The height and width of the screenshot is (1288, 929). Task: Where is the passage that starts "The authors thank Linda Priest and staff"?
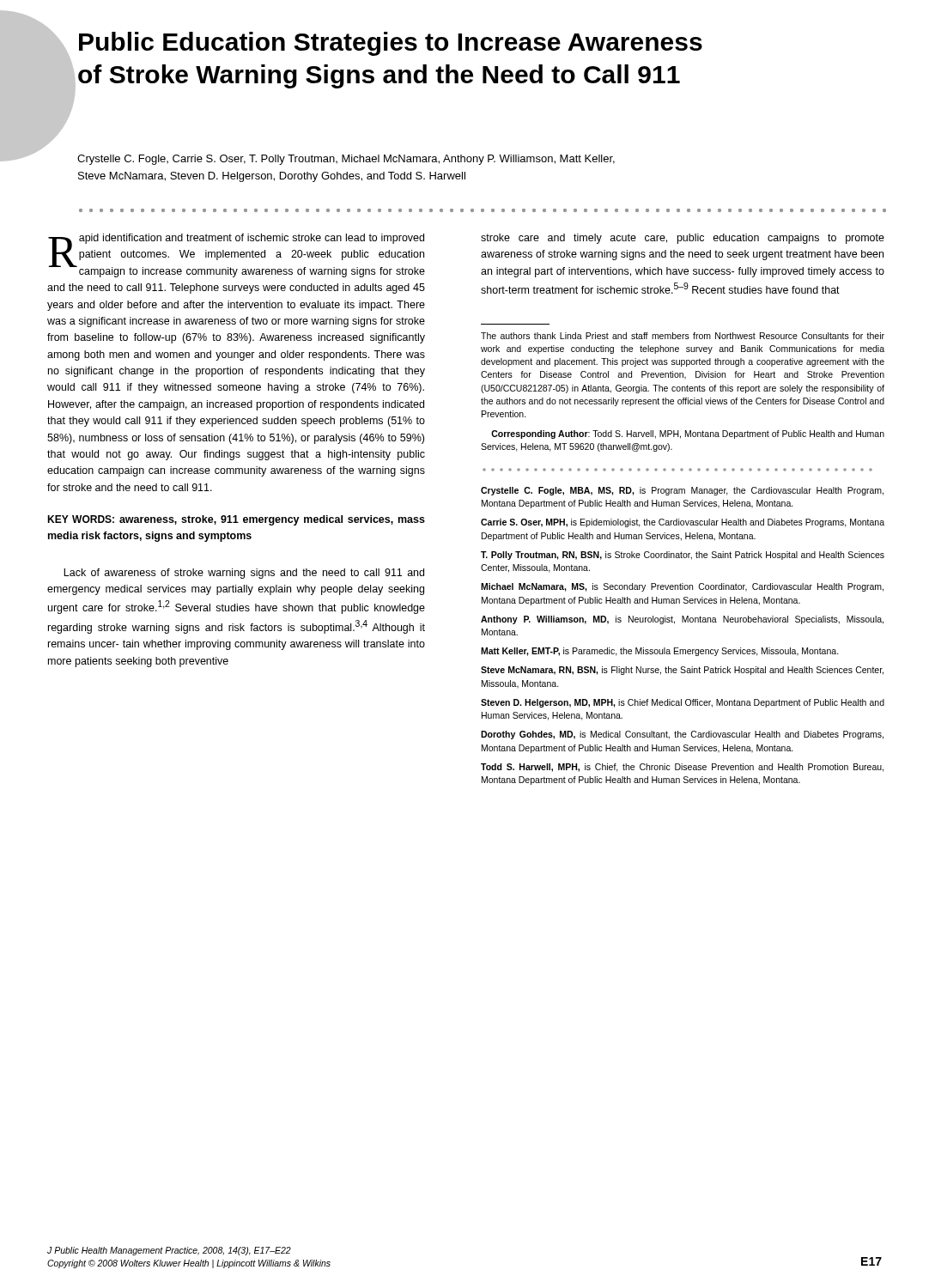683,375
